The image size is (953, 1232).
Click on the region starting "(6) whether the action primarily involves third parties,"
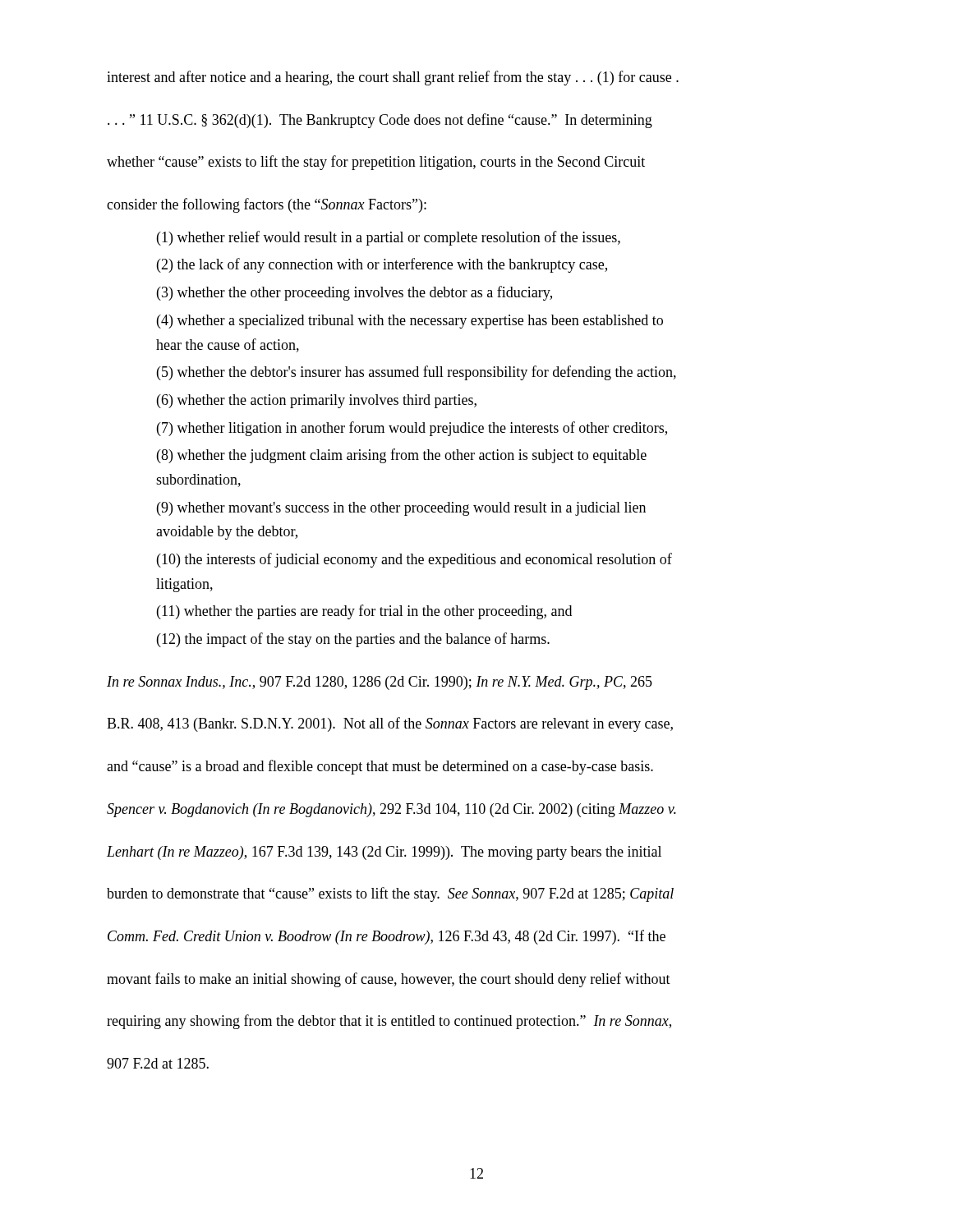tap(317, 400)
